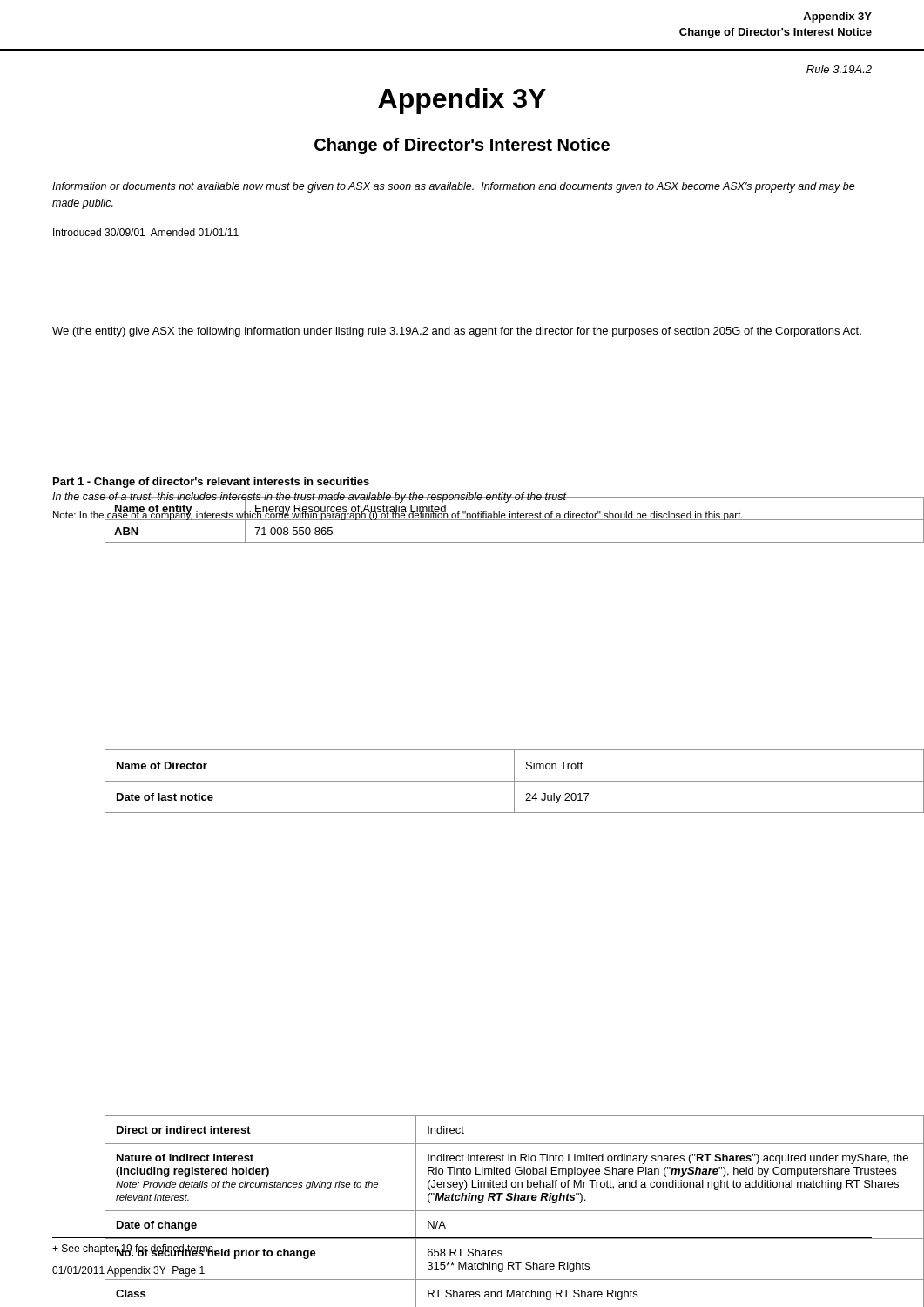The width and height of the screenshot is (924, 1307).
Task: Click on the passage starting "Information or documents not"
Action: point(454,195)
